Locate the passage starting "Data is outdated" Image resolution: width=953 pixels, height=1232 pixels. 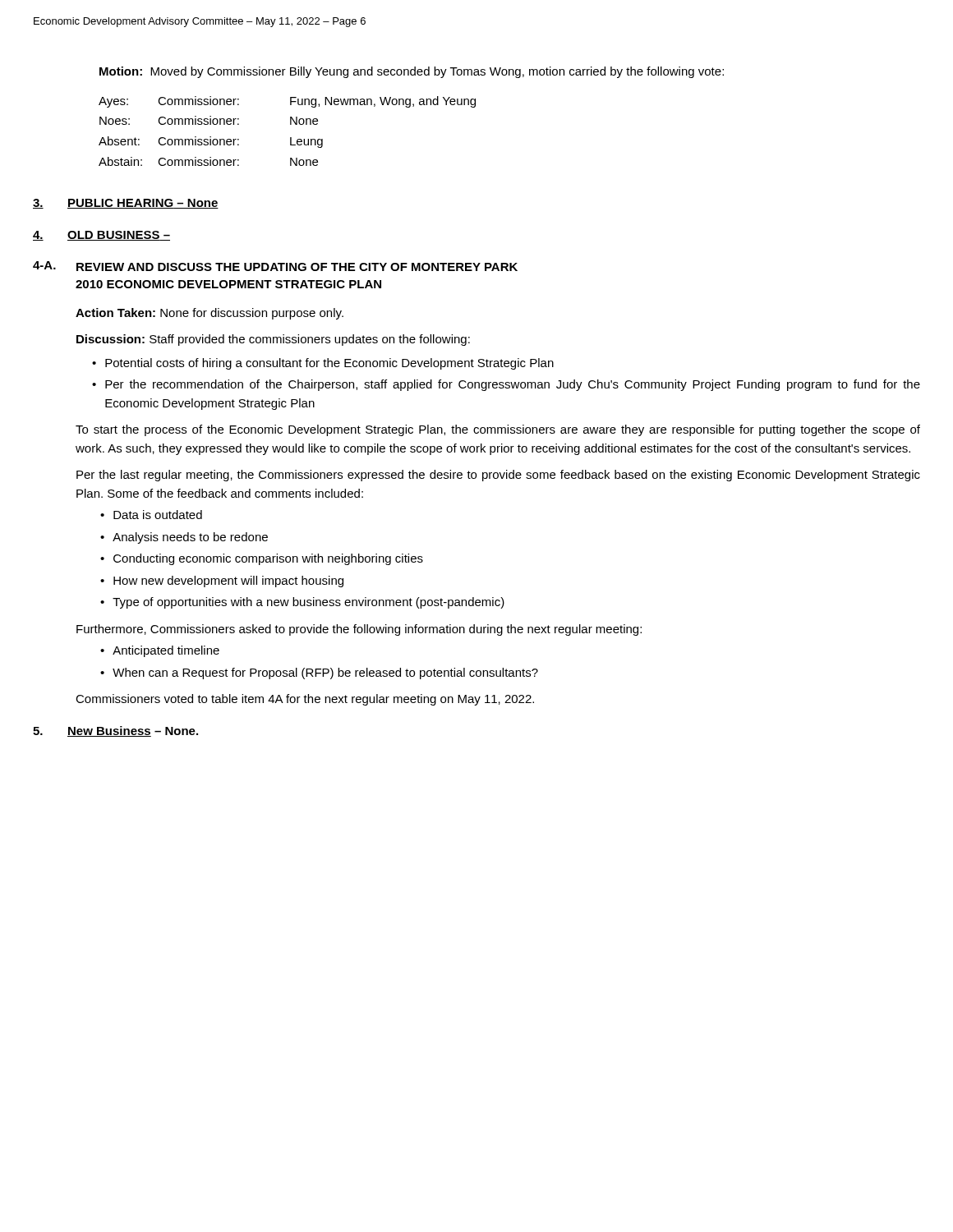(x=158, y=515)
